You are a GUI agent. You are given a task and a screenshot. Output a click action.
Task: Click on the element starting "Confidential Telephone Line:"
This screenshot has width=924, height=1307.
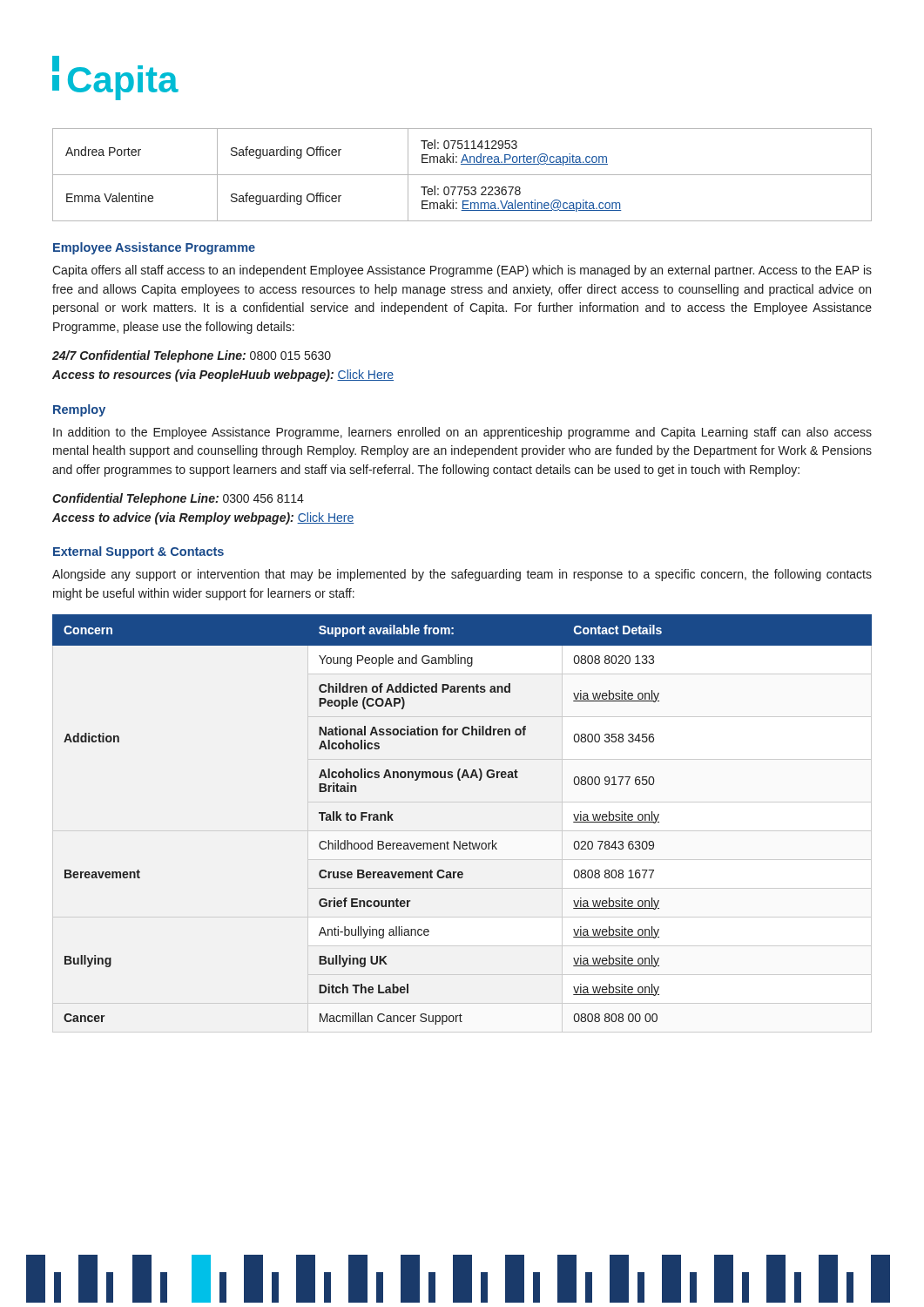[203, 508]
